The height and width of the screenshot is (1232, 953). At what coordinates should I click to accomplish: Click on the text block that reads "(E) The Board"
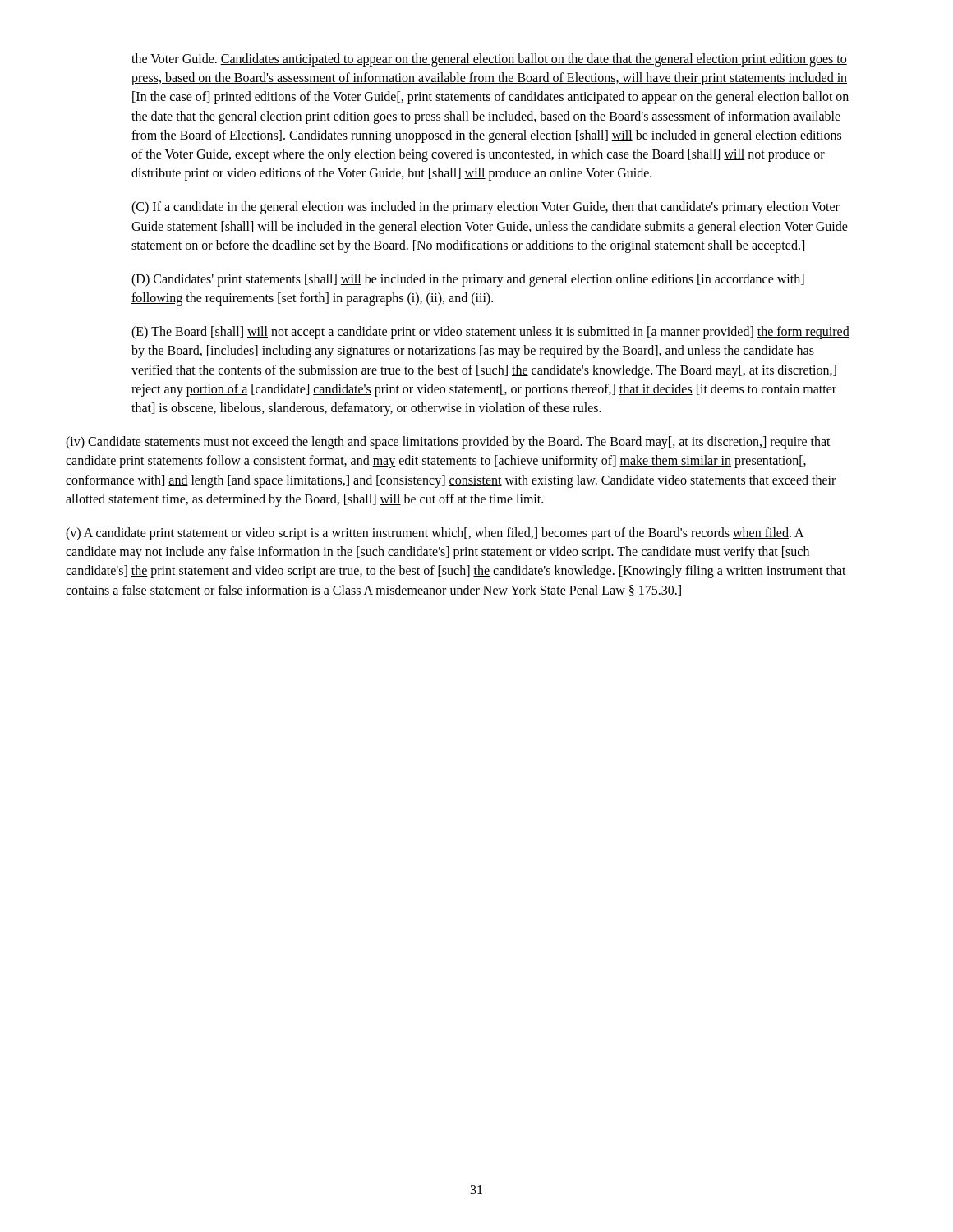pos(493,370)
